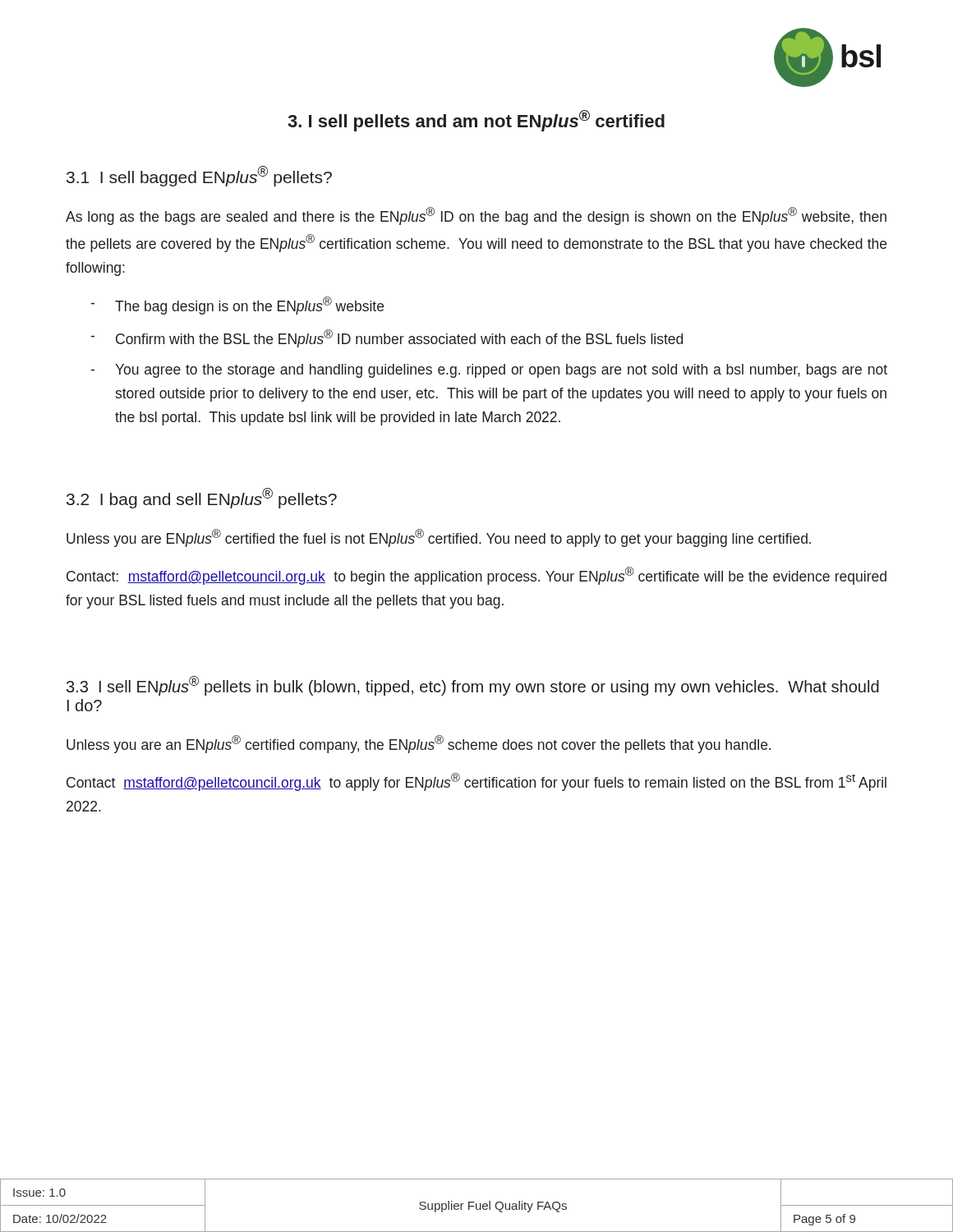The image size is (953, 1232).
Task: Find "3.1 I sell bagged ENplus® pellets?" on this page
Action: point(199,175)
